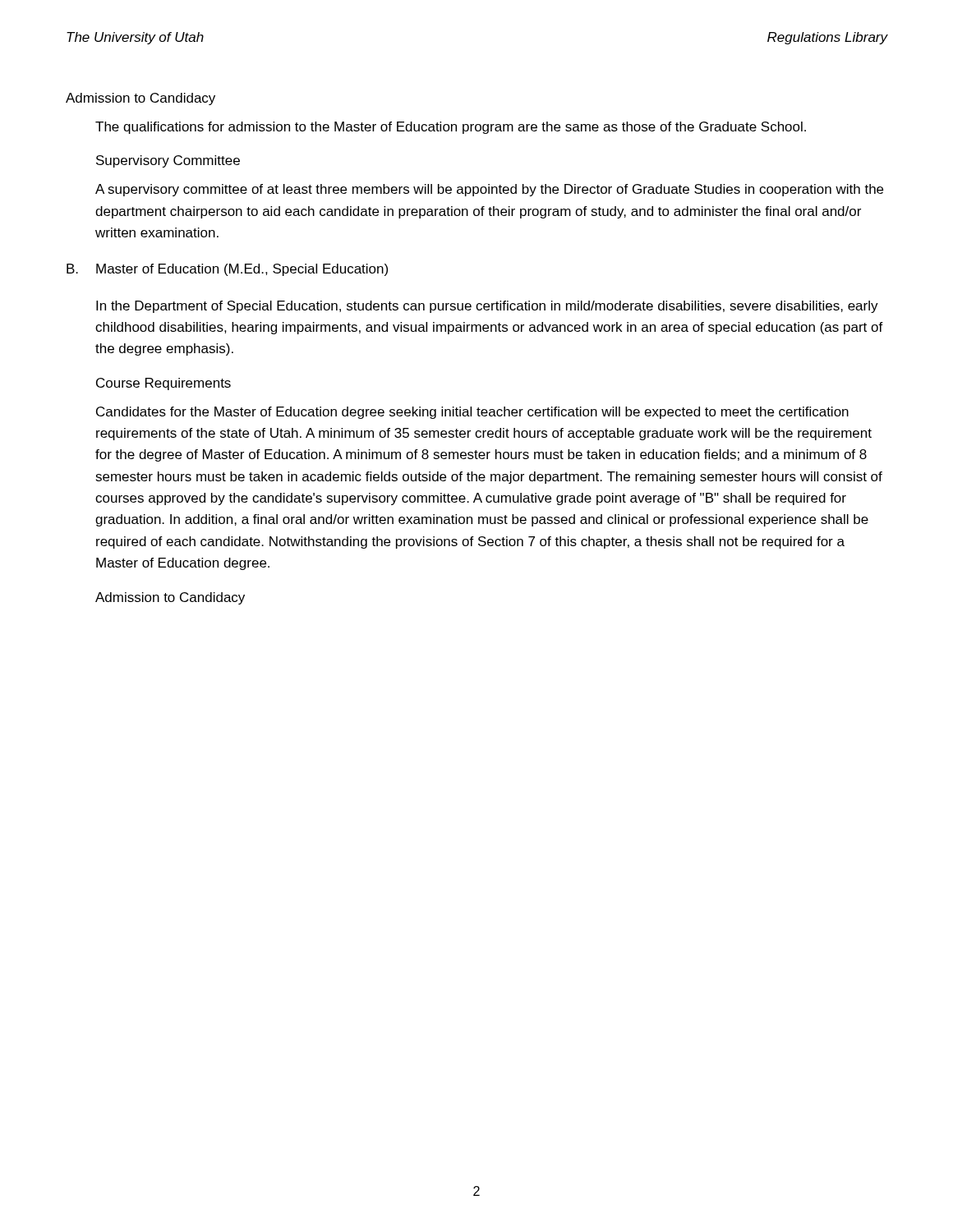The height and width of the screenshot is (1232, 953).
Task: Point to the passage starting "A supervisory committee of at"
Action: (x=490, y=211)
